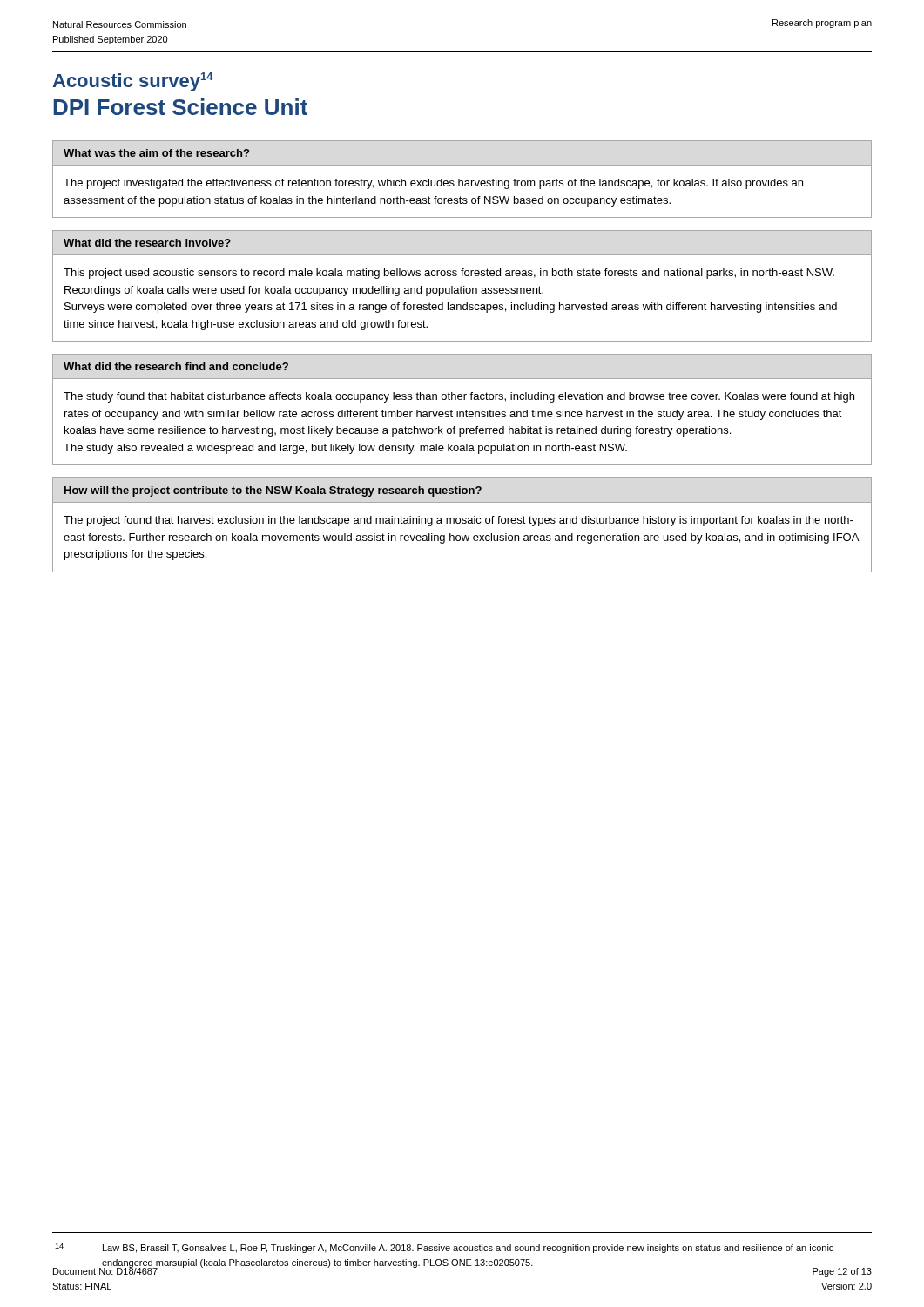924x1307 pixels.
Task: Select the element starting "How will the project contribute"
Action: [462, 490]
